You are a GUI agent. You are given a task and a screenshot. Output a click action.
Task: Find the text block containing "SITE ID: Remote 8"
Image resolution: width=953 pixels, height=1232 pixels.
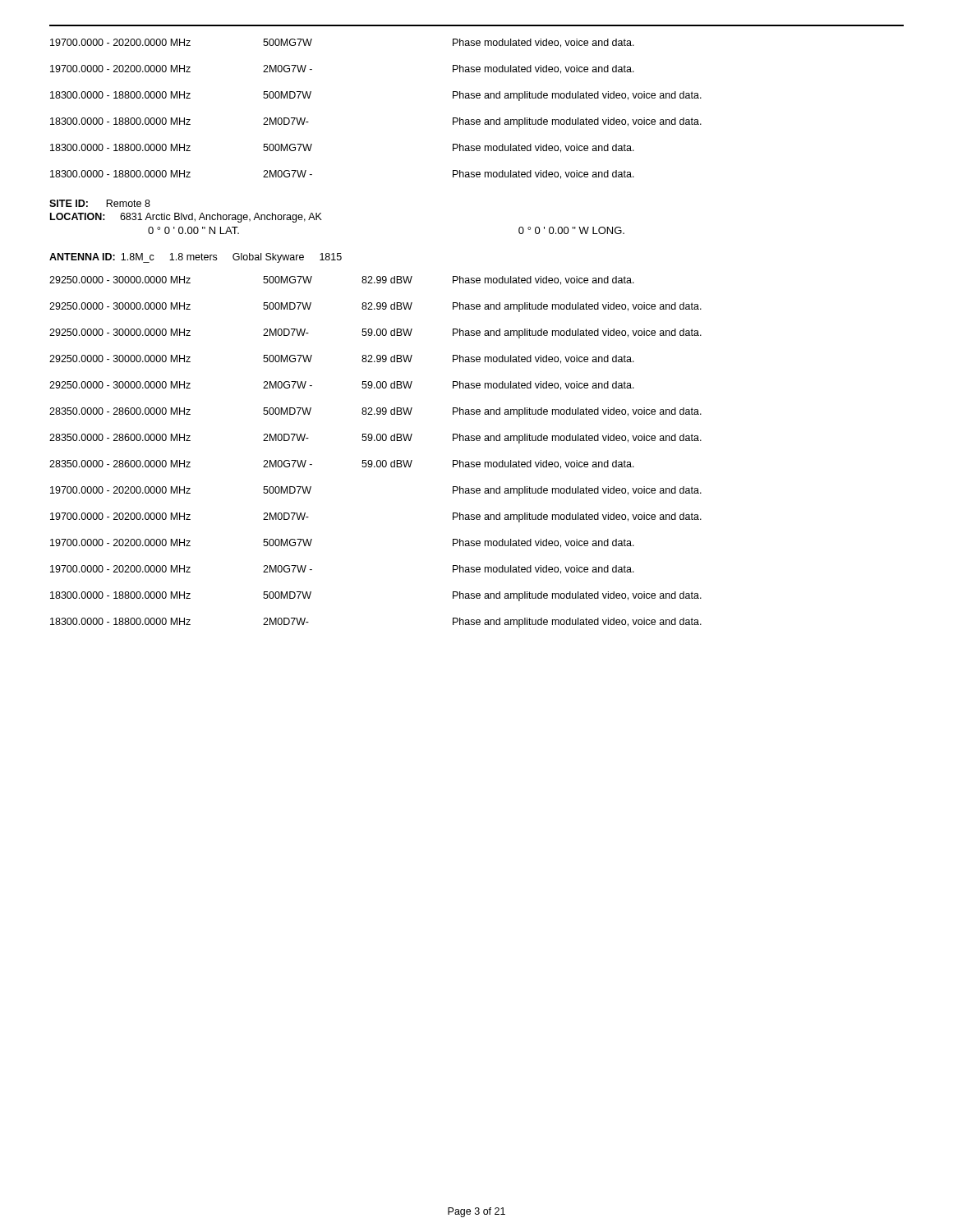[x=66, y=203]
